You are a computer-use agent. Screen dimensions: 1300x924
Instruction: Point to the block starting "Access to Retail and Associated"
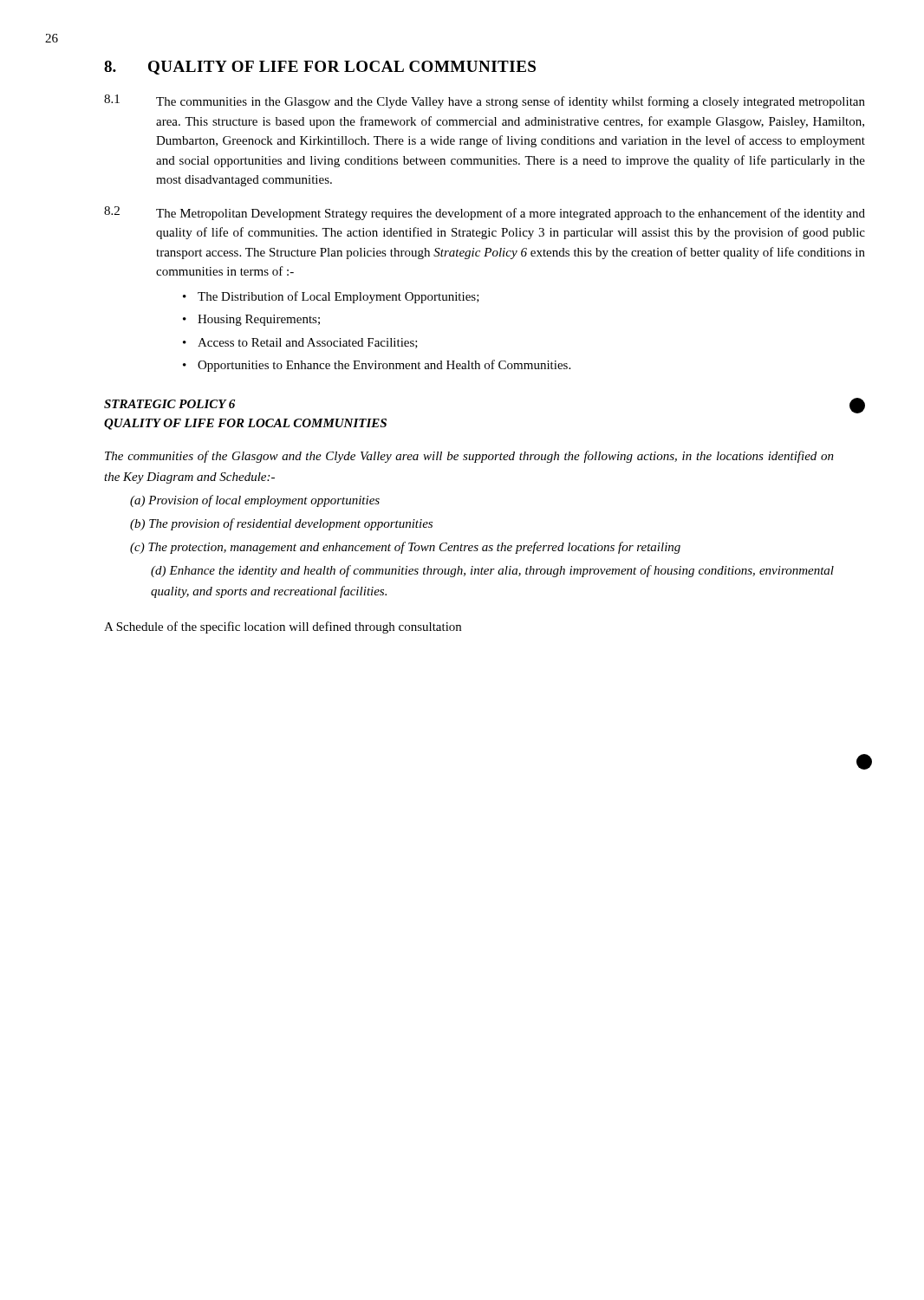(308, 342)
